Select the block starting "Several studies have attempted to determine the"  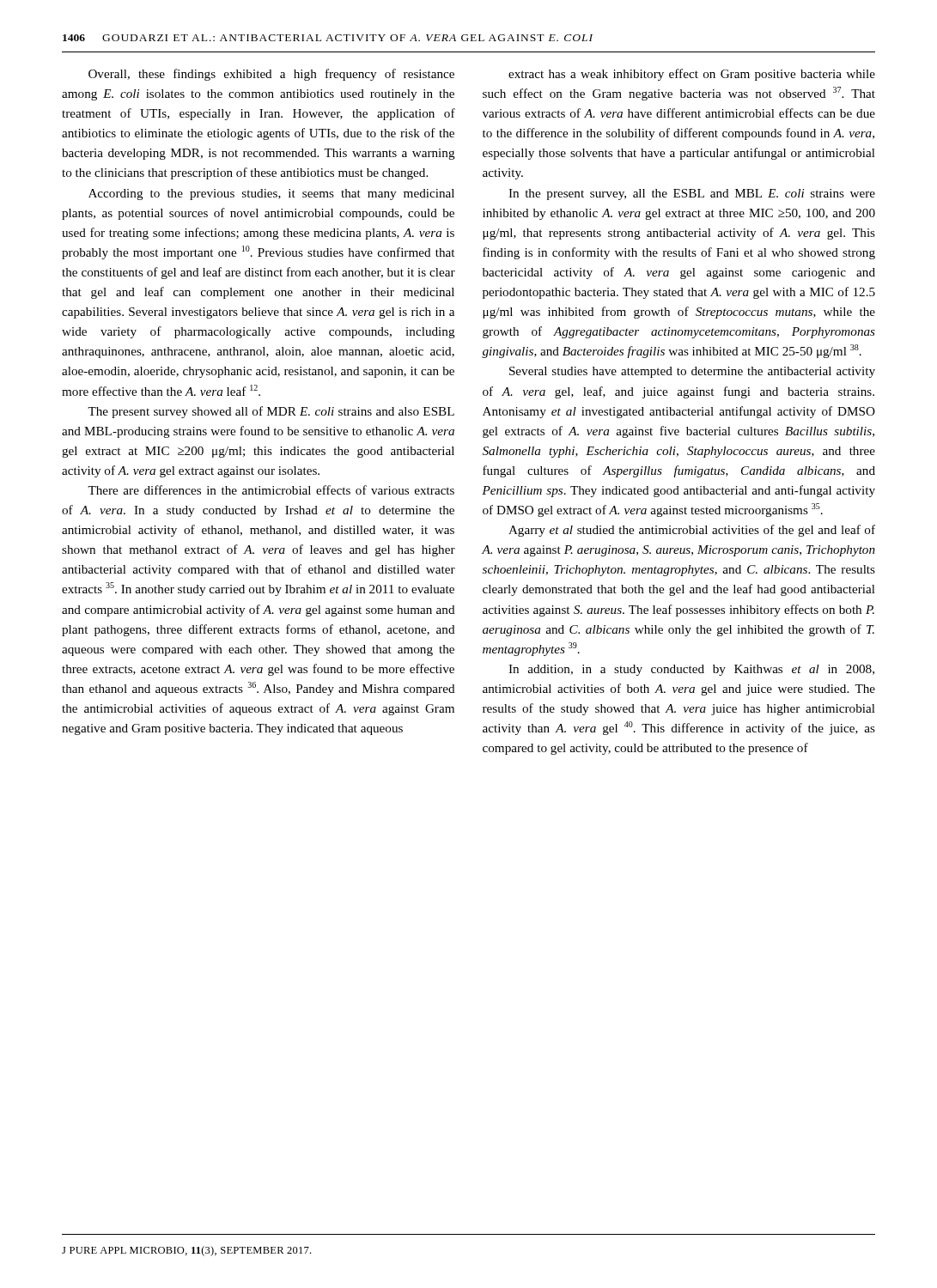coord(679,440)
